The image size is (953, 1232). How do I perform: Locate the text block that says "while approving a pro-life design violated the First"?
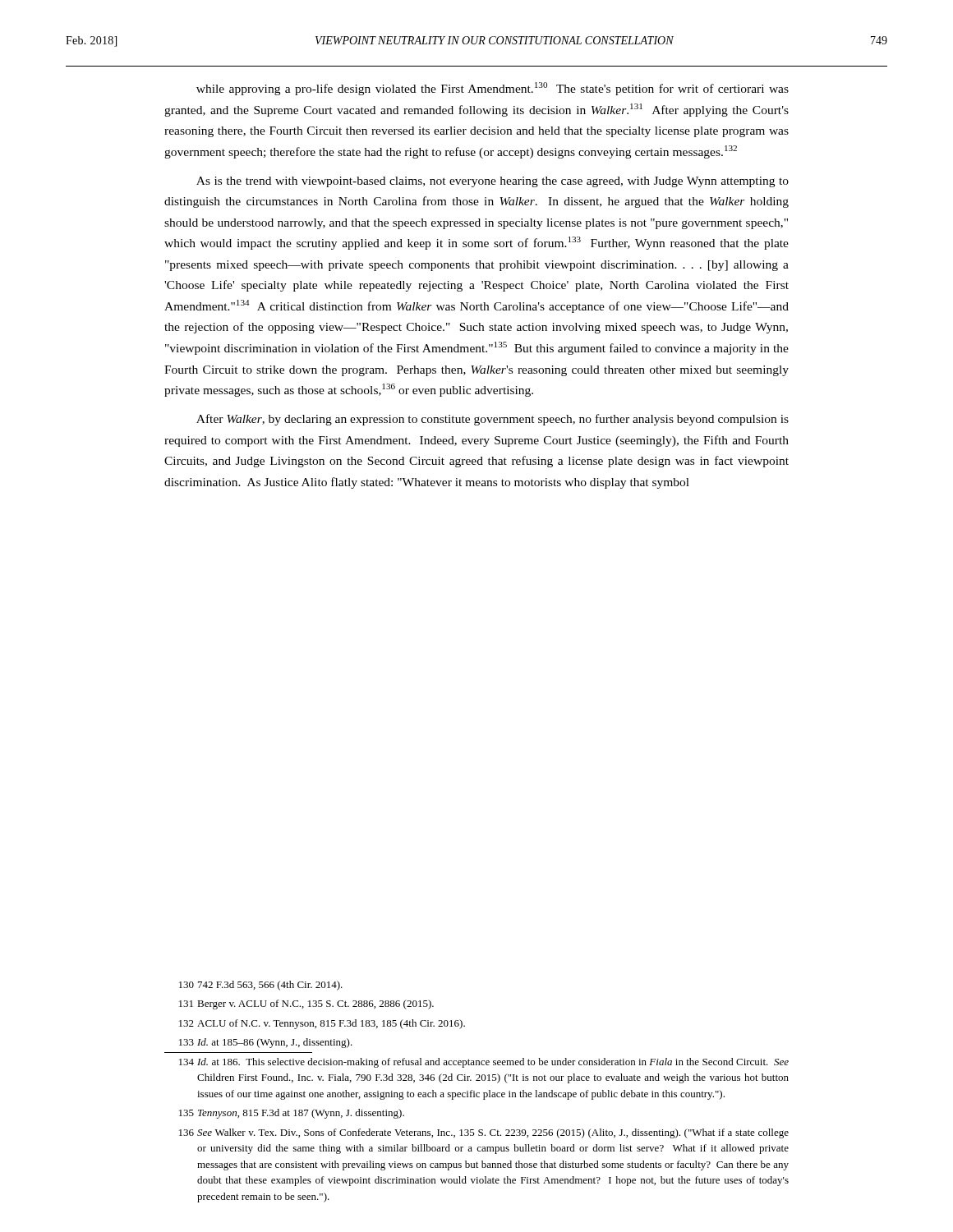click(476, 285)
